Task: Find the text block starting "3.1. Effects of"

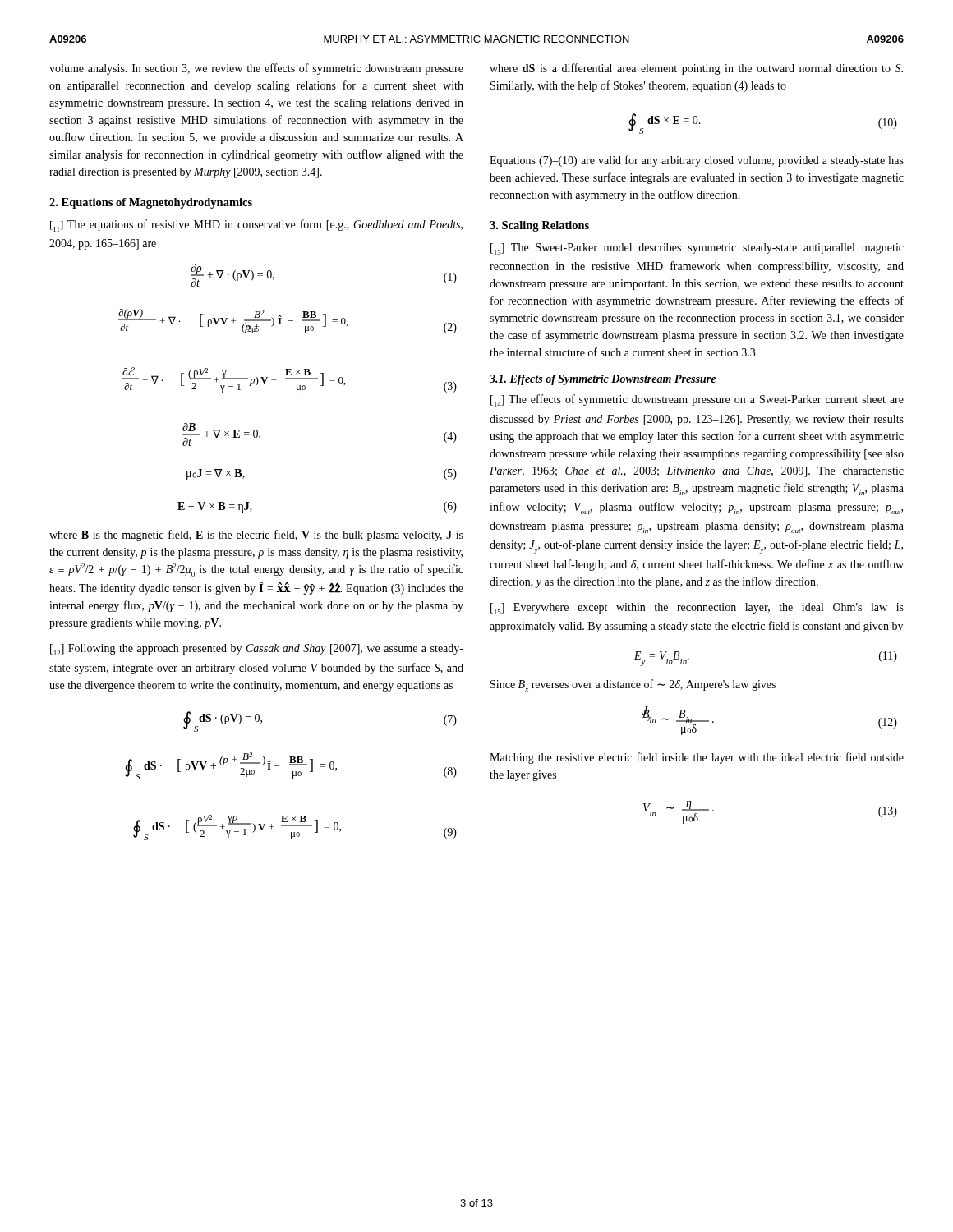Action: click(603, 379)
